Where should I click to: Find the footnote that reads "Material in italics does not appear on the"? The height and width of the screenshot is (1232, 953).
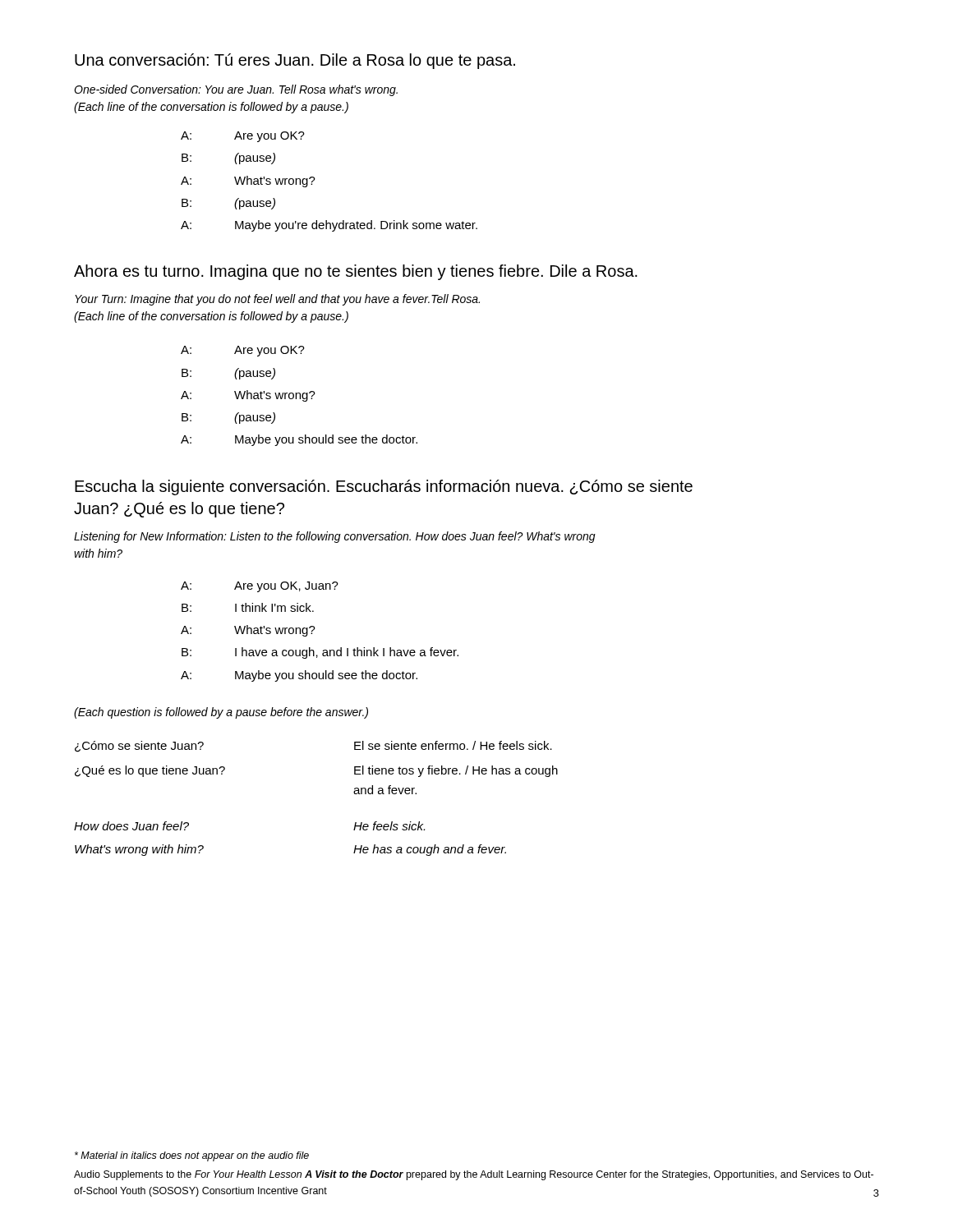476,1174
